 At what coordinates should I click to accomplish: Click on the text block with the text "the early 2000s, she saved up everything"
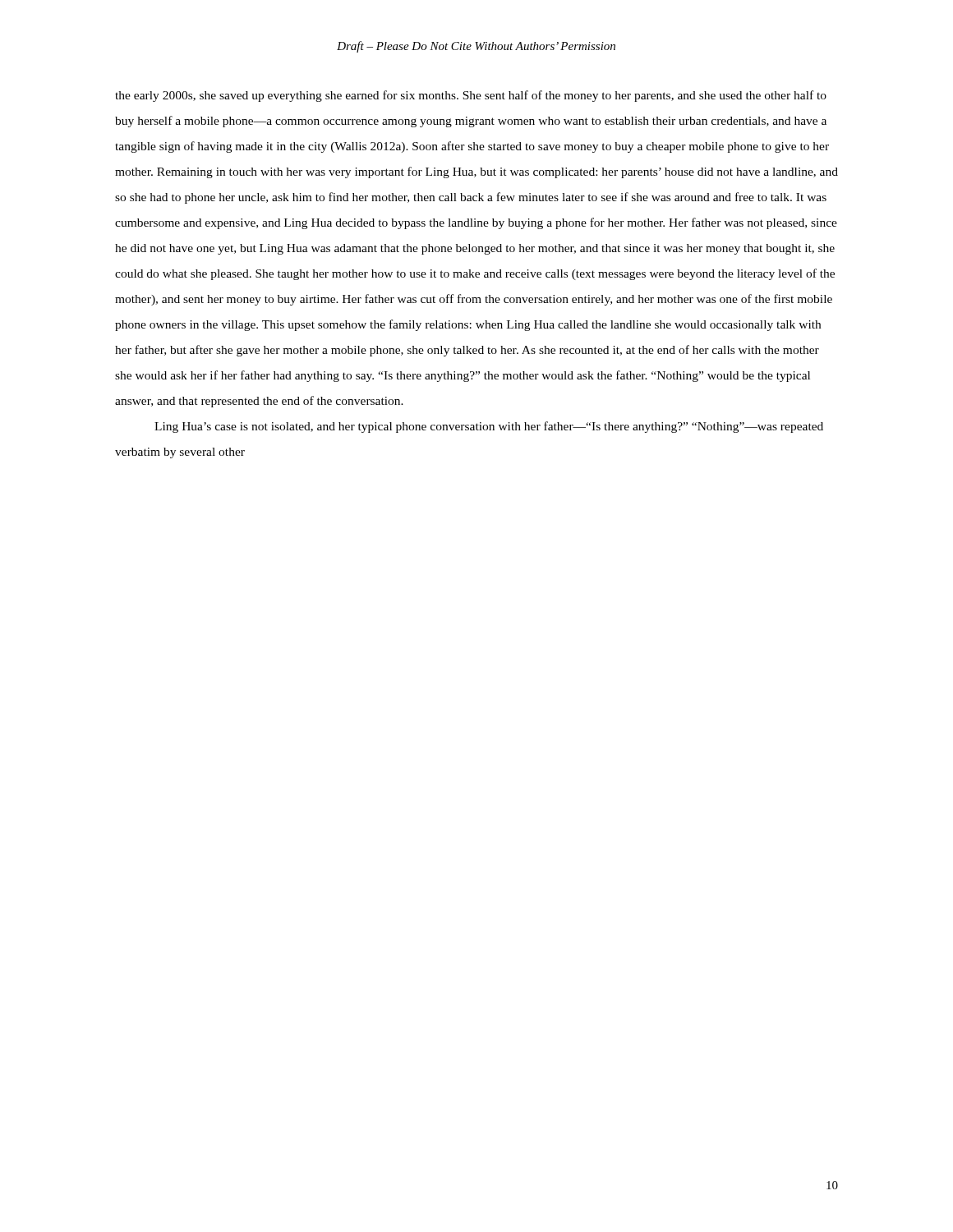coord(476,273)
